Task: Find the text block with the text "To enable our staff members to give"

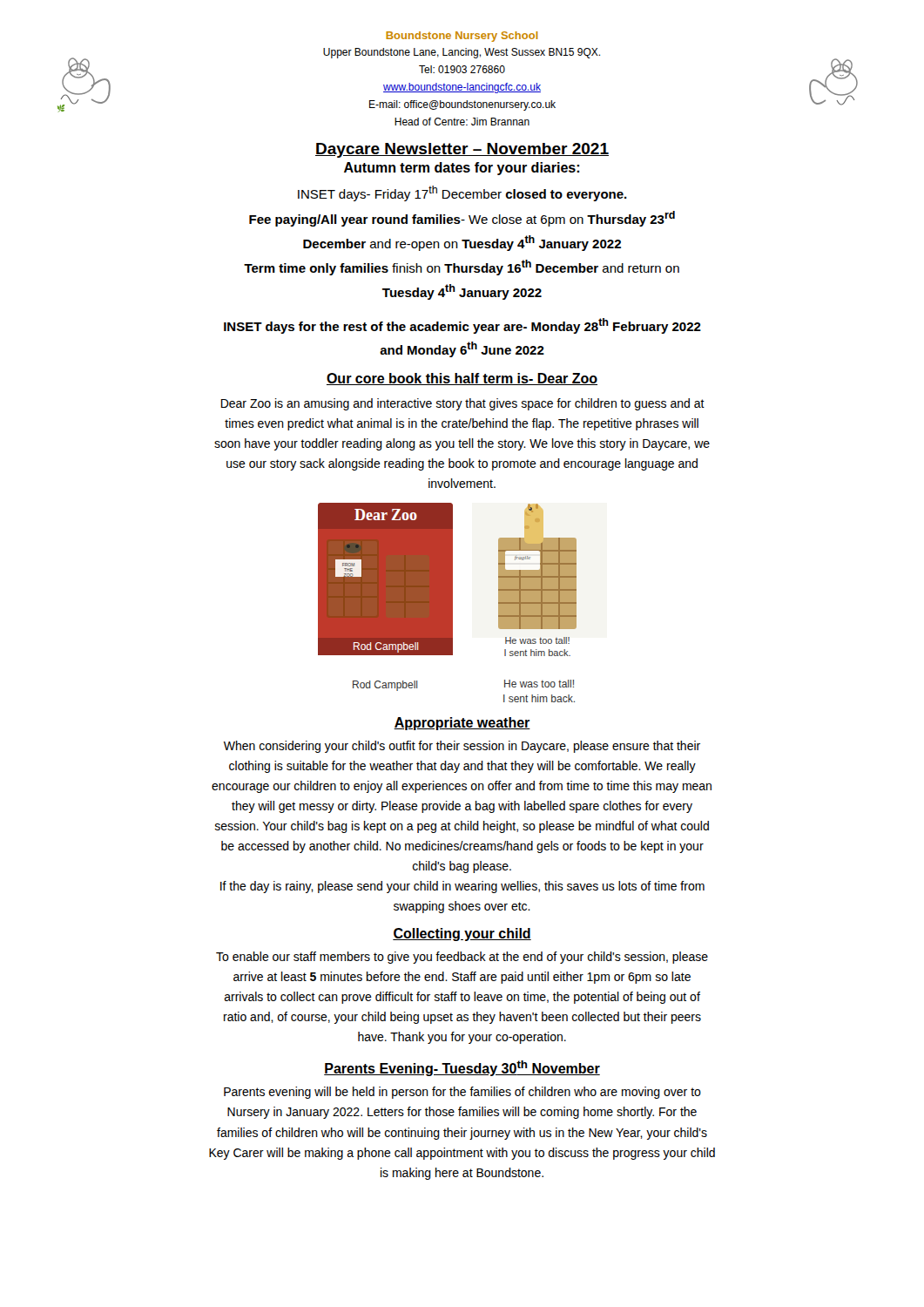Action: pos(462,997)
